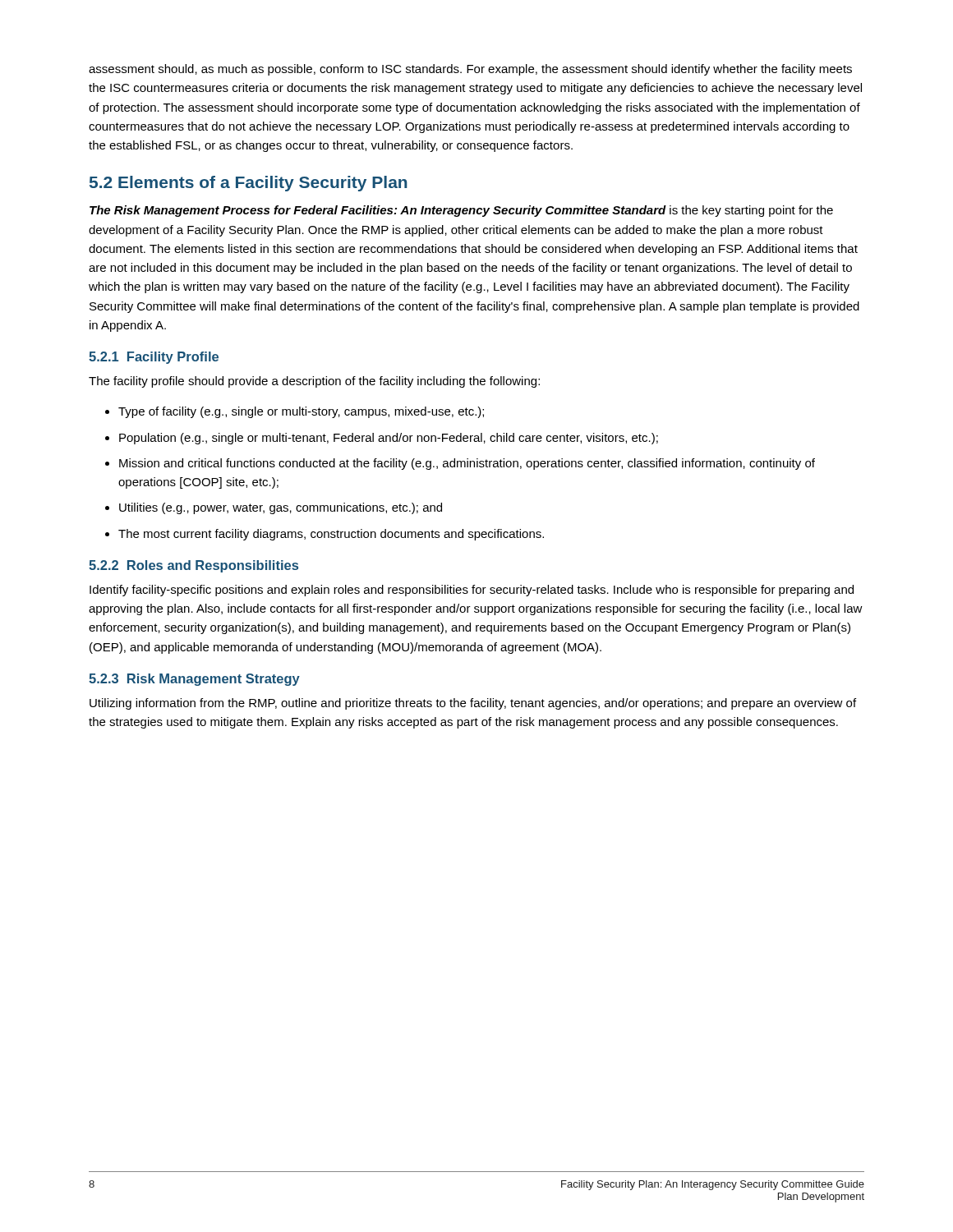Click on the section header that reads "5.2.1 Facility Profile"
This screenshot has width=953, height=1232.
[x=154, y=356]
